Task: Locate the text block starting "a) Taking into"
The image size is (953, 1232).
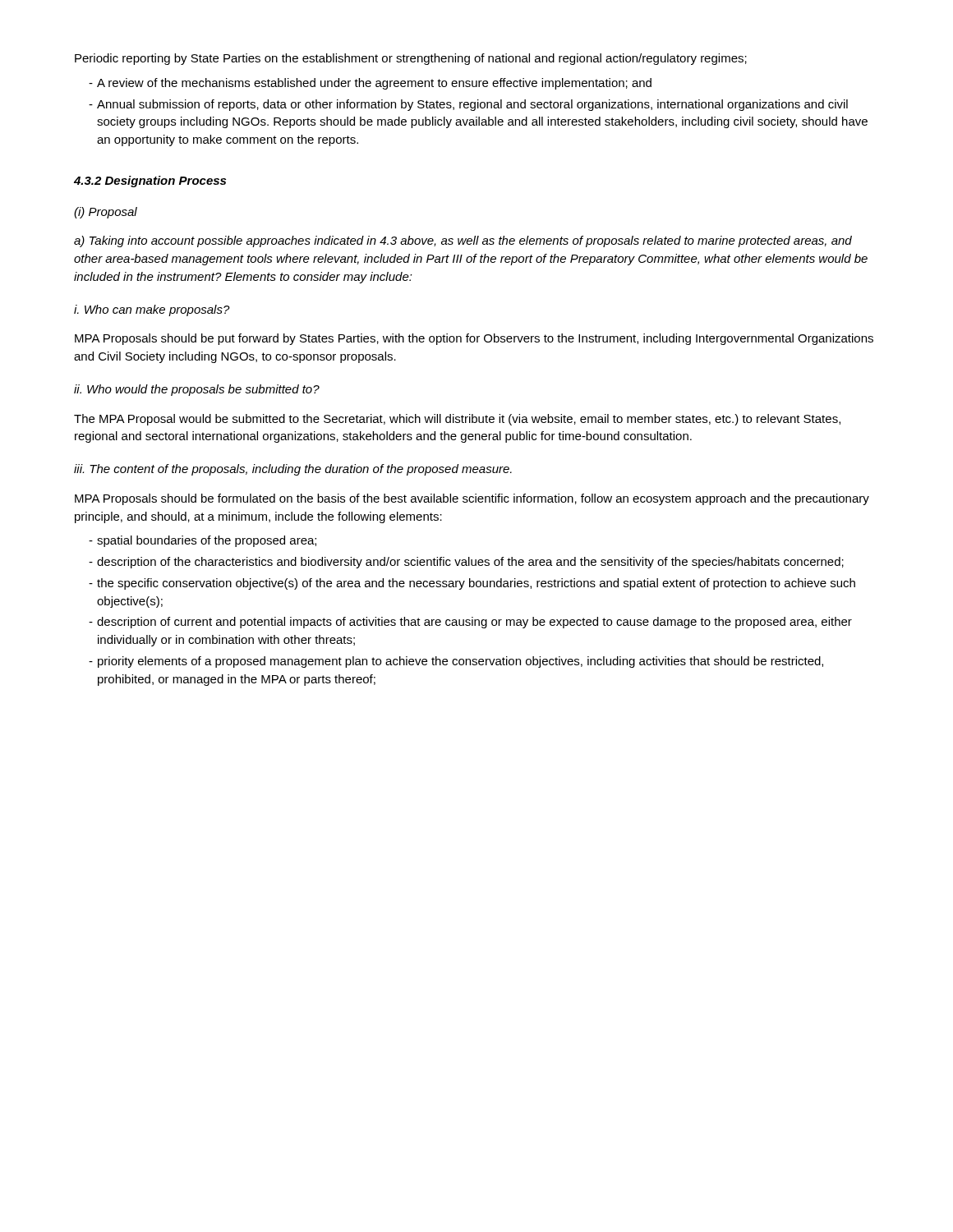Action: pyautogui.click(x=471, y=258)
